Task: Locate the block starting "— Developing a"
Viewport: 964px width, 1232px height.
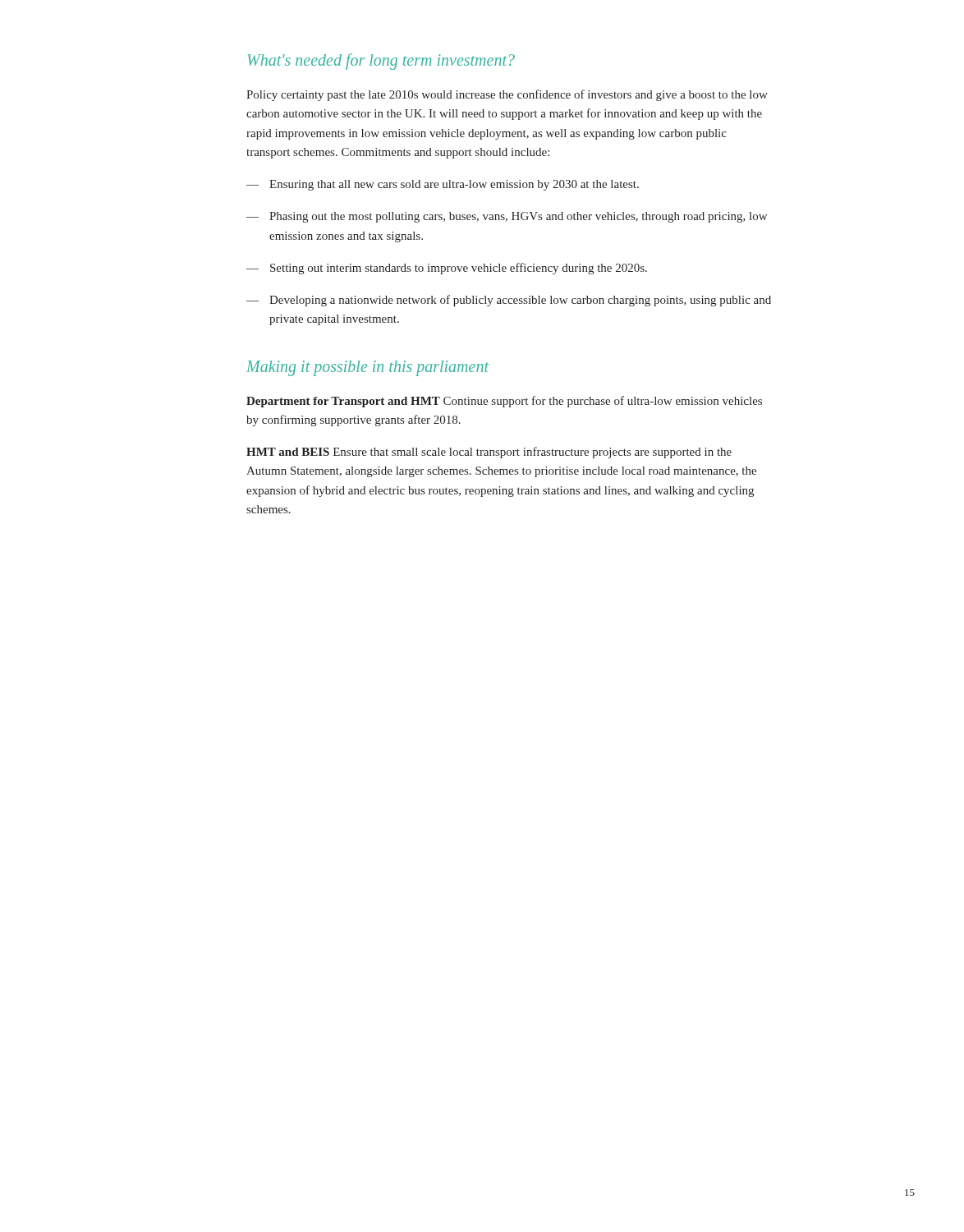Action: point(509,310)
